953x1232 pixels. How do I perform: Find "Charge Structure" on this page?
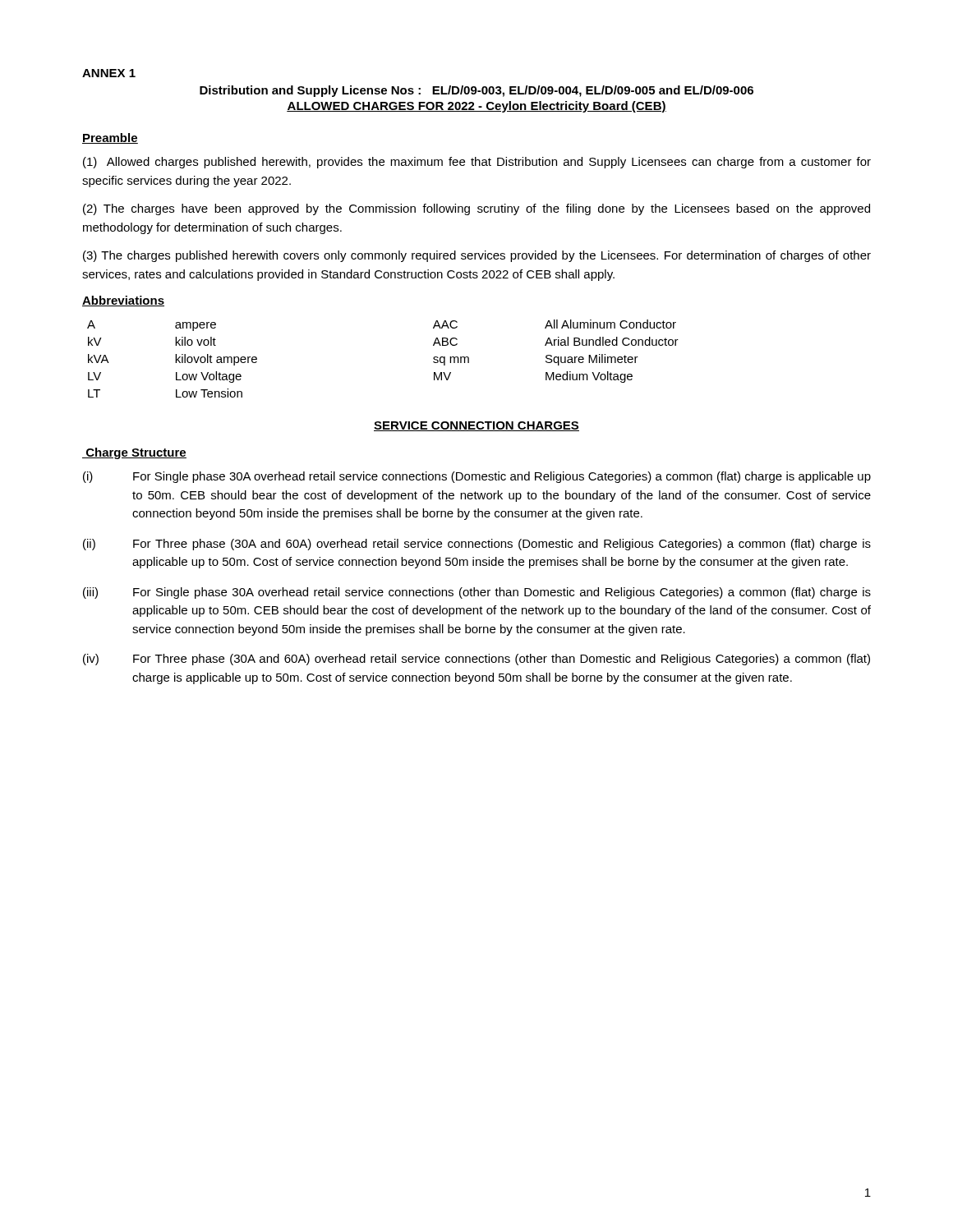pos(134,452)
